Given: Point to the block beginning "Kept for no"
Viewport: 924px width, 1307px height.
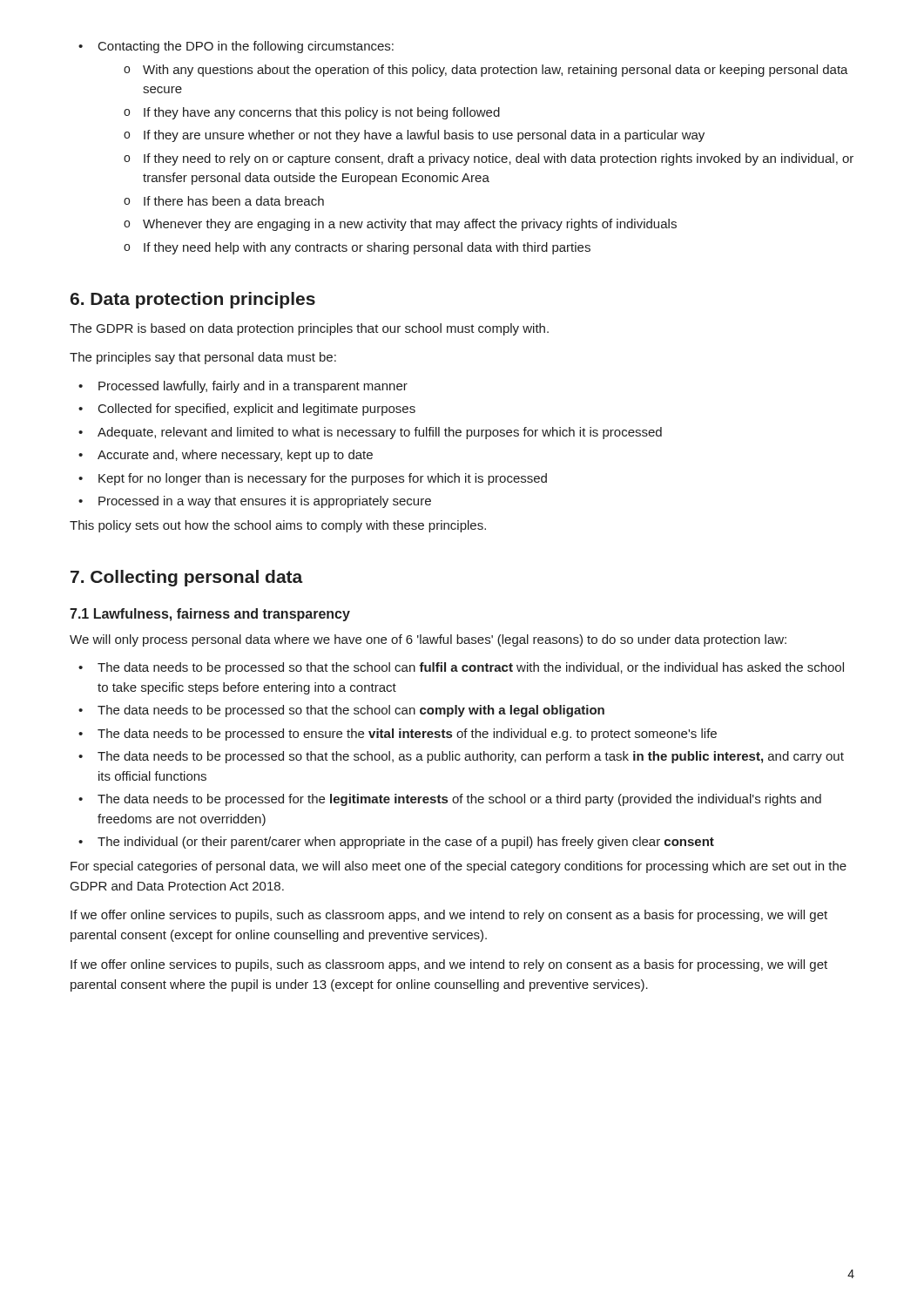Looking at the screenshot, I should click(466, 478).
